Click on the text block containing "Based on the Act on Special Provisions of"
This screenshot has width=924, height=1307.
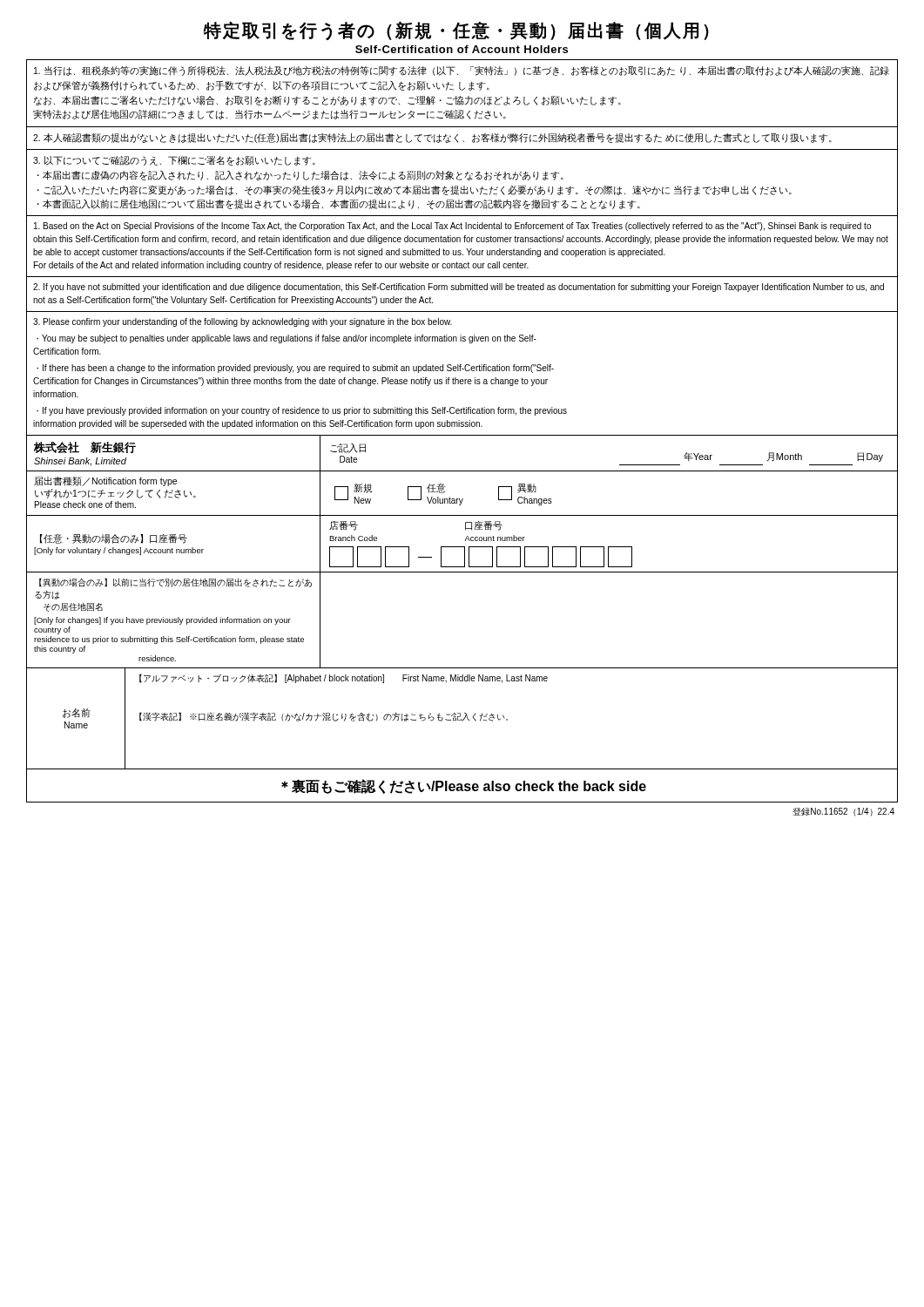(x=462, y=246)
